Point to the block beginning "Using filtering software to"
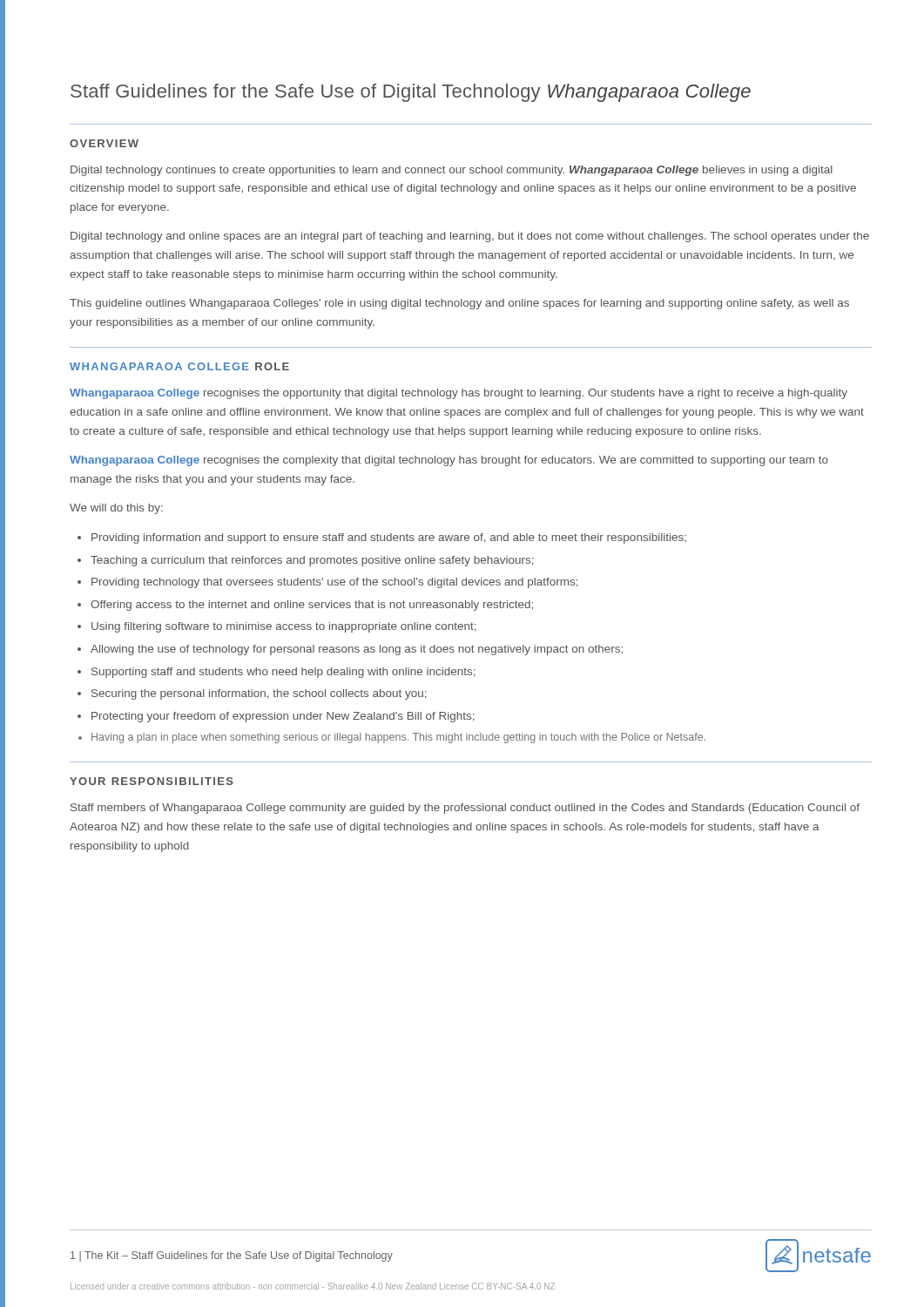924x1307 pixels. pos(284,626)
